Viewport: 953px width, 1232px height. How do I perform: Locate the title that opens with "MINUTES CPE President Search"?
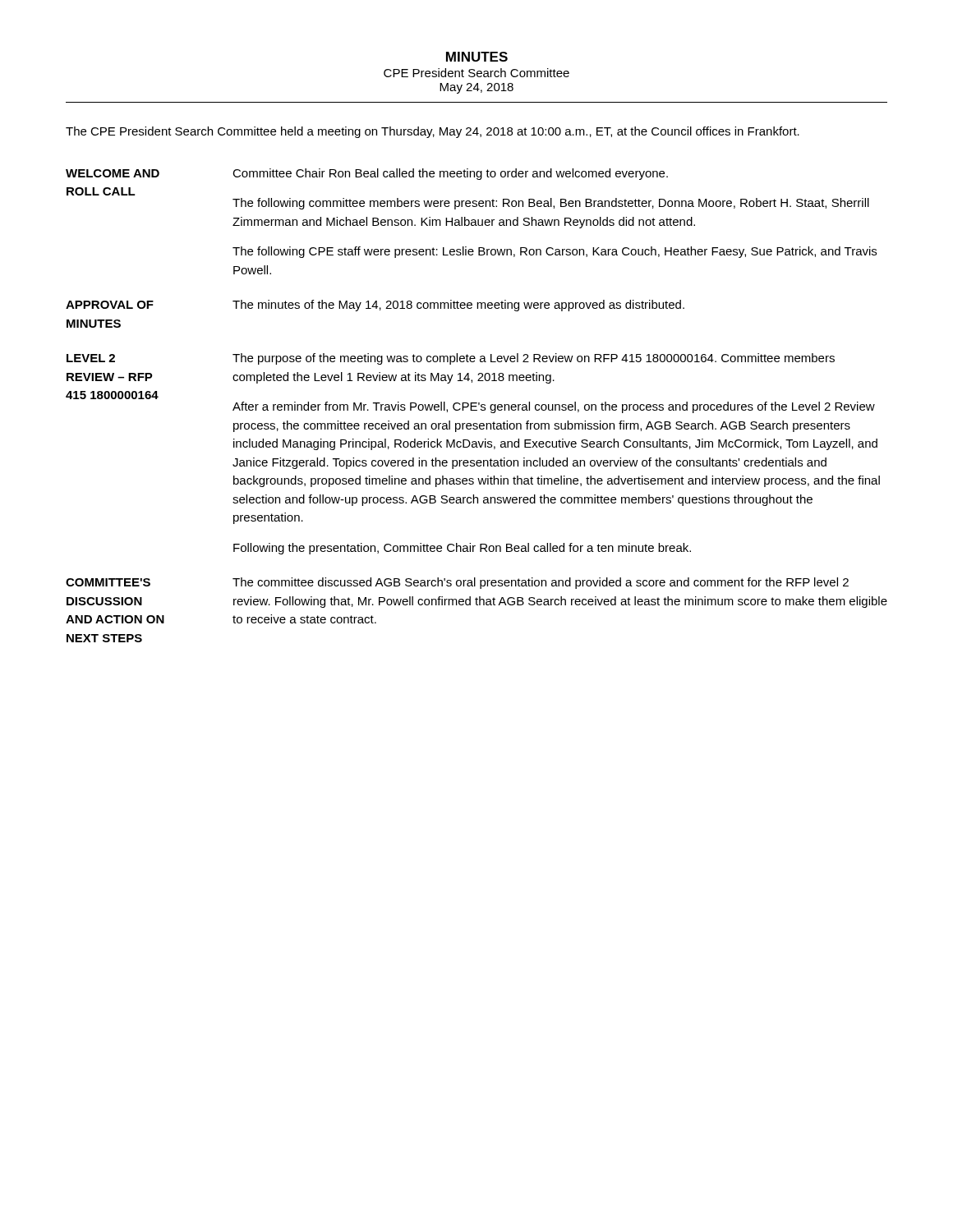pos(476,71)
